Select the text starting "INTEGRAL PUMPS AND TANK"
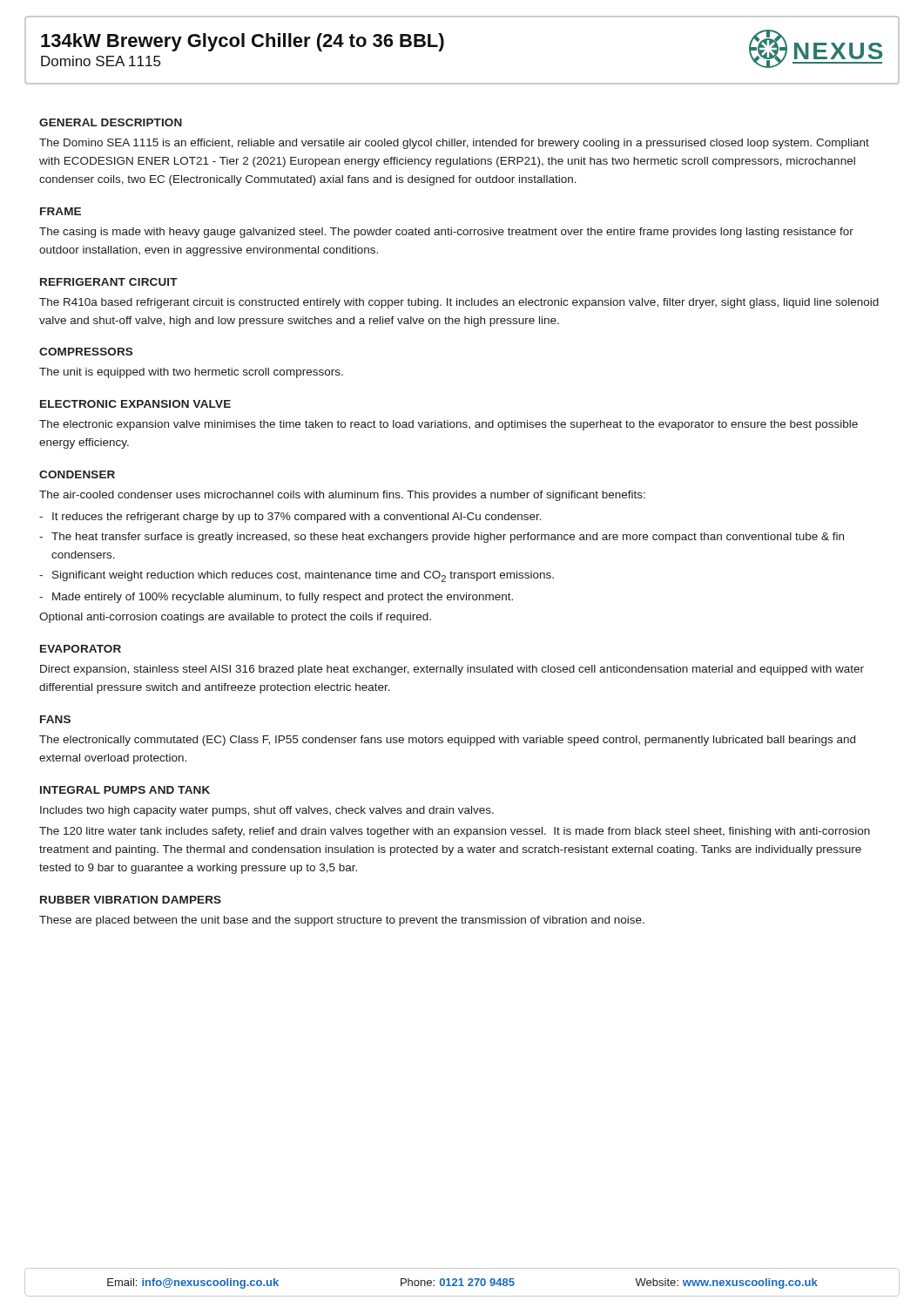This screenshot has width=924, height=1307. pos(125,789)
